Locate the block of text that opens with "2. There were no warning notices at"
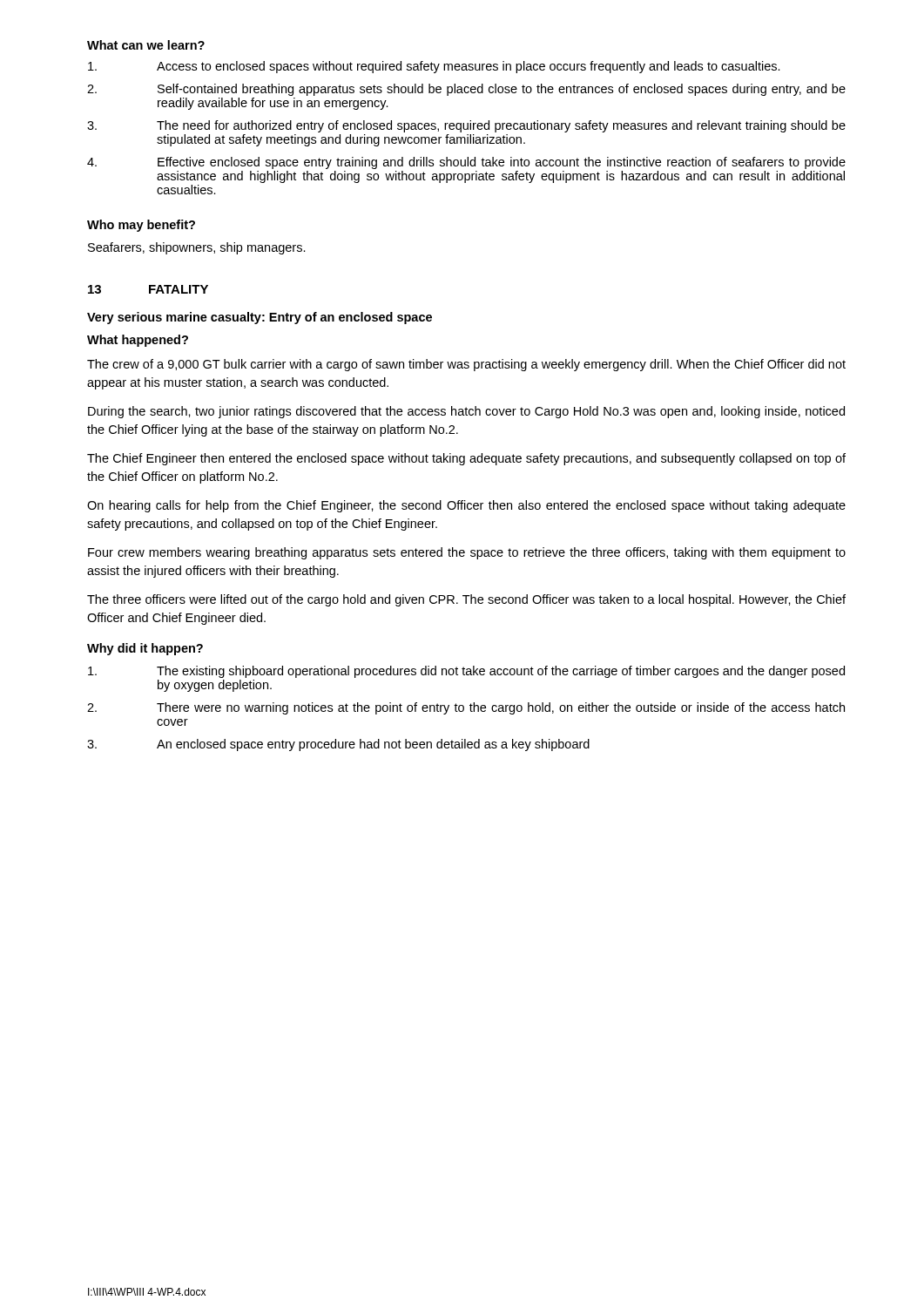The width and height of the screenshot is (924, 1307). 466,715
